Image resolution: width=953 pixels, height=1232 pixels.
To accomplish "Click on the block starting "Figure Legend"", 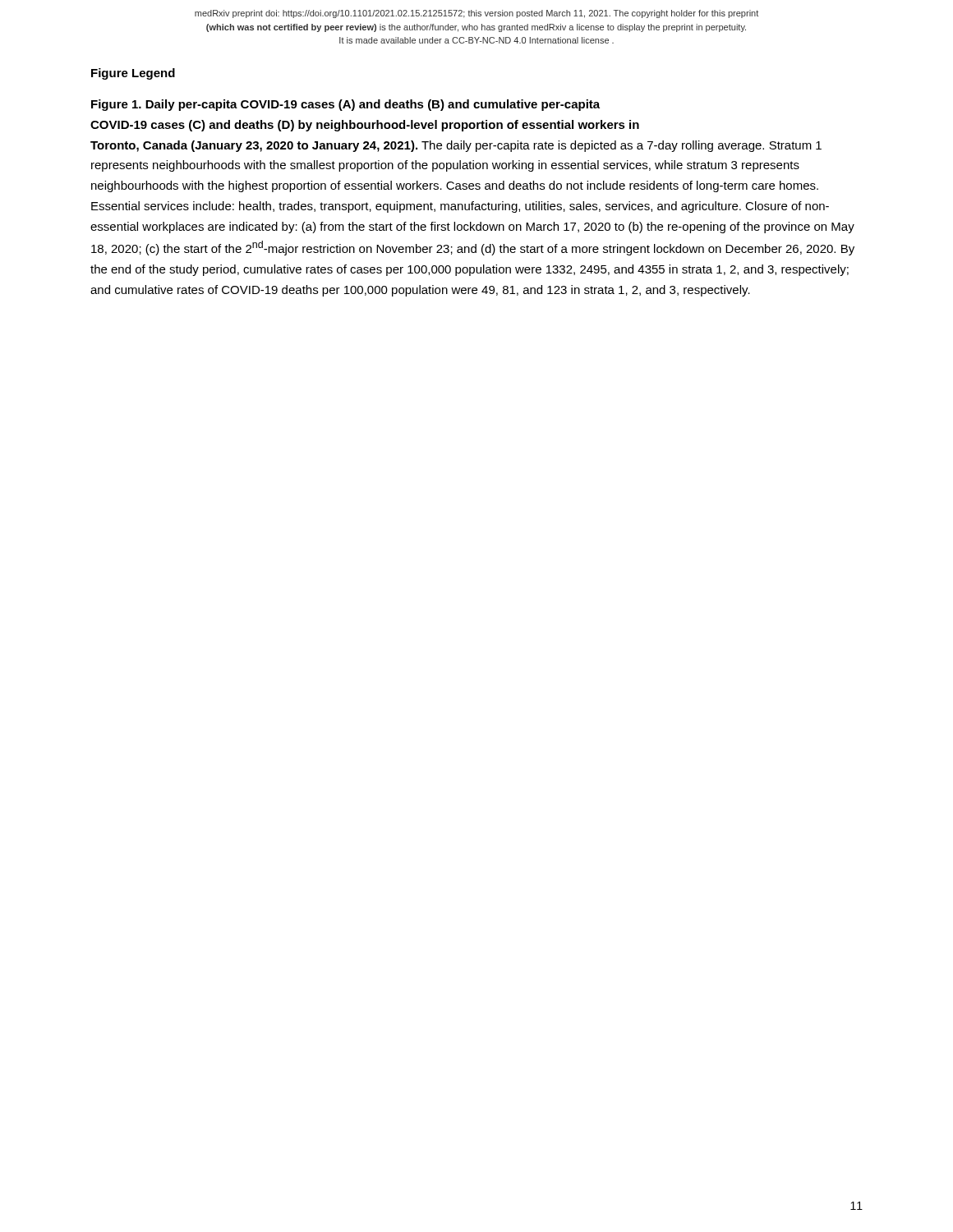I will click(x=133, y=73).
